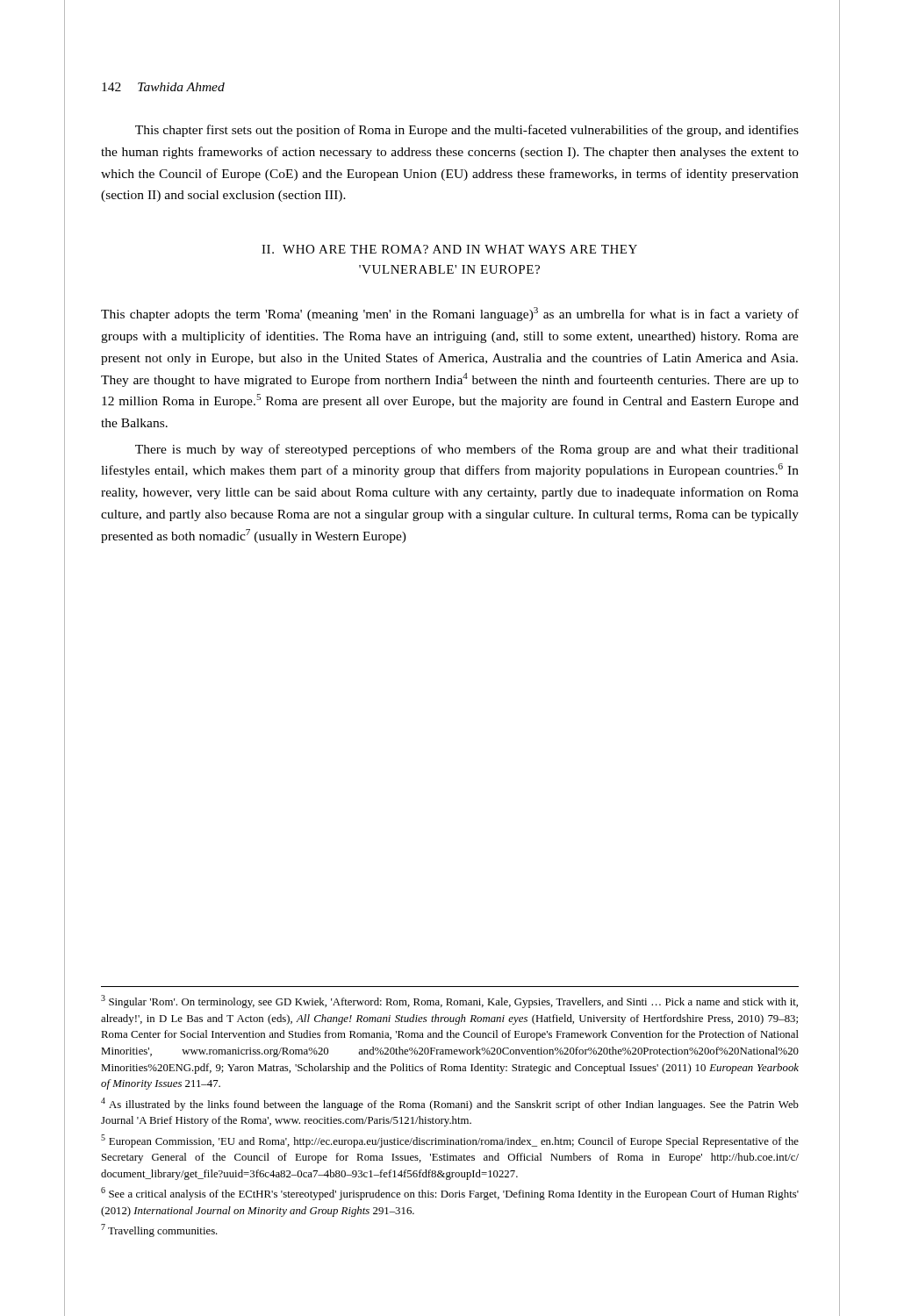Click on the element starting "7 Travelling communities."
This screenshot has height=1316, width=904.
tap(159, 1230)
